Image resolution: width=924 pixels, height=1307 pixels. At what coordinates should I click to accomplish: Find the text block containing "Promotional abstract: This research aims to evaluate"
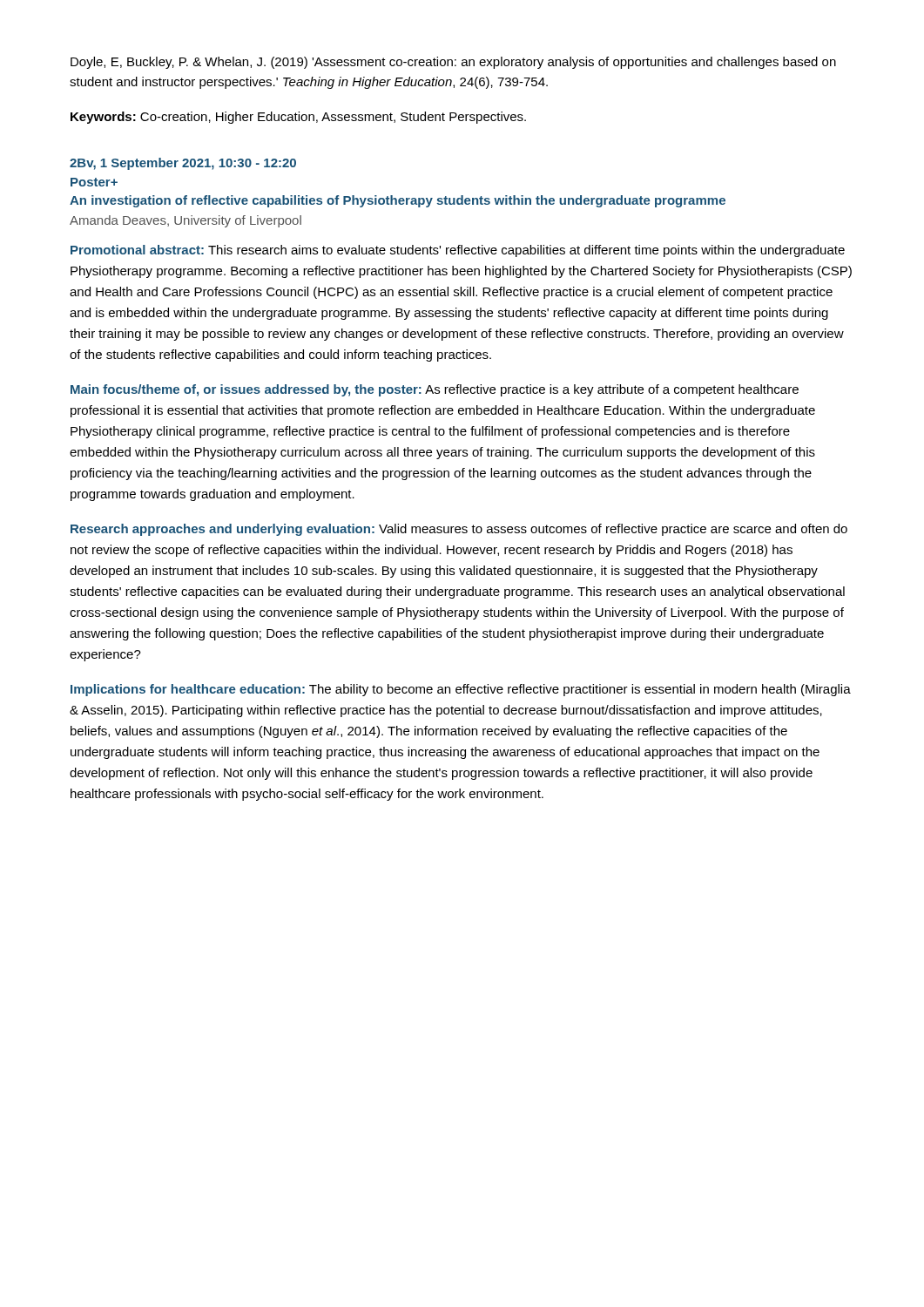coord(461,301)
